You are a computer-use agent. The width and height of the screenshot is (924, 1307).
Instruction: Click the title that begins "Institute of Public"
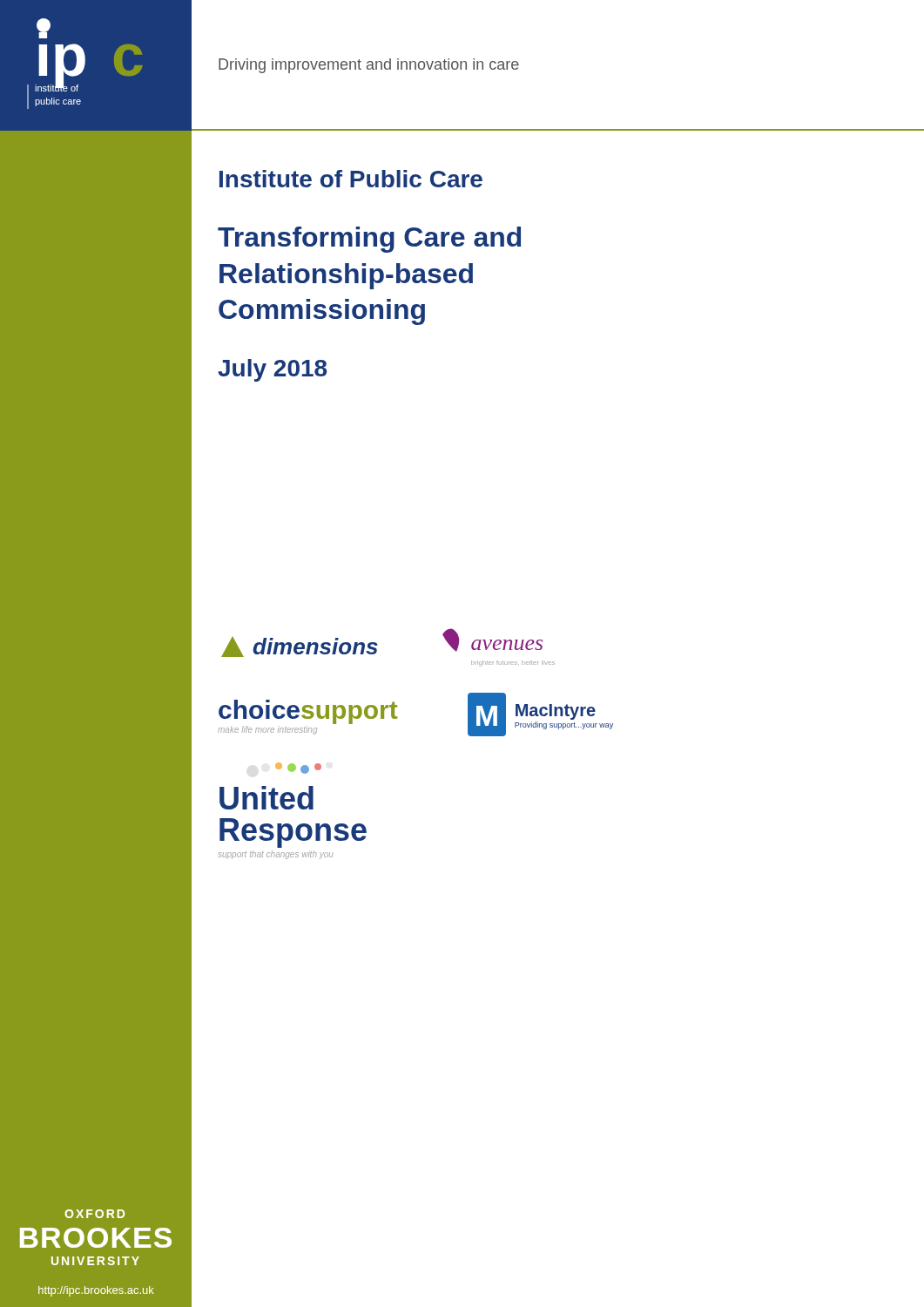pyautogui.click(x=350, y=179)
